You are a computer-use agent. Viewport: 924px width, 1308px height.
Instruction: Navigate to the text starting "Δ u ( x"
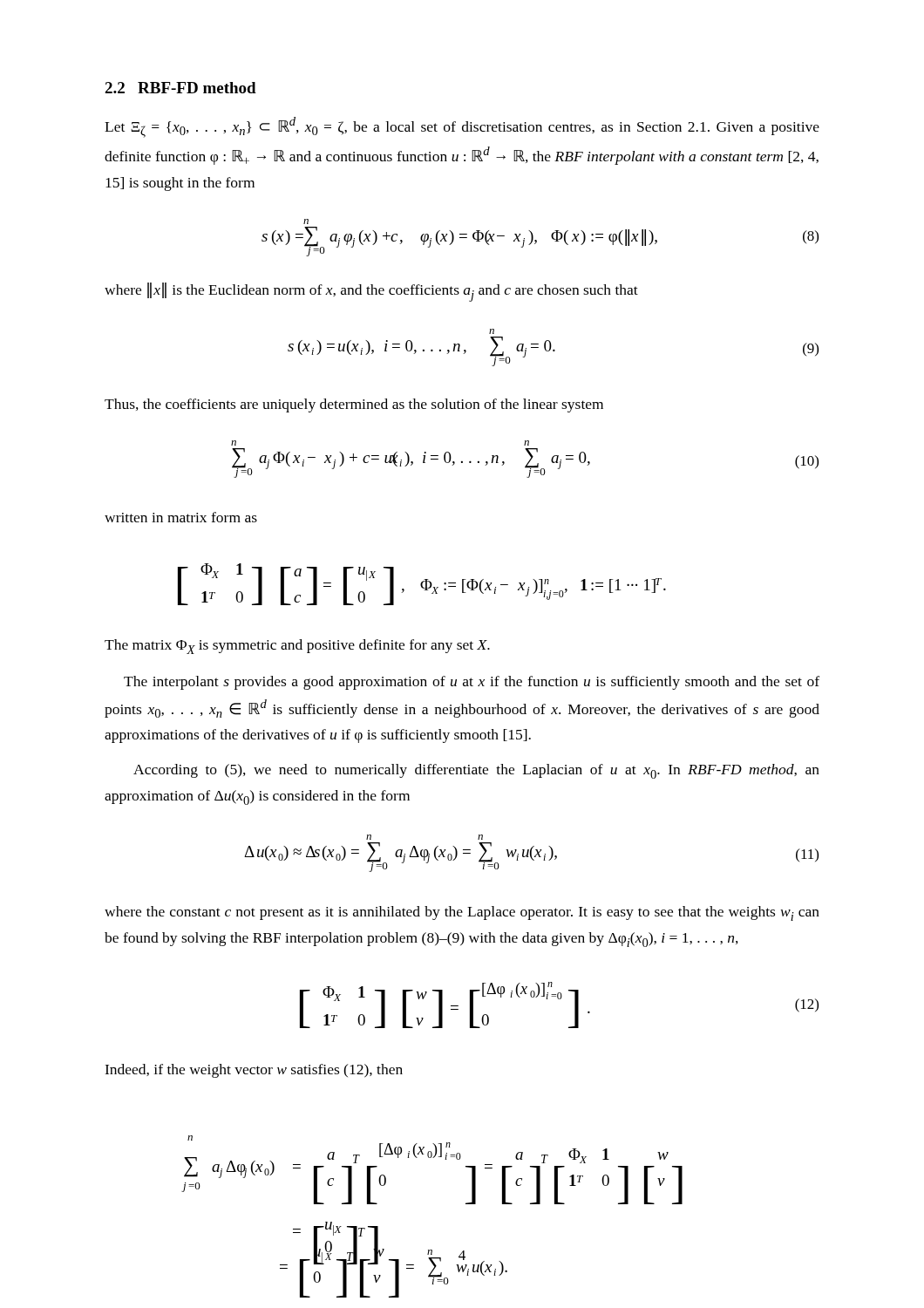point(510,853)
